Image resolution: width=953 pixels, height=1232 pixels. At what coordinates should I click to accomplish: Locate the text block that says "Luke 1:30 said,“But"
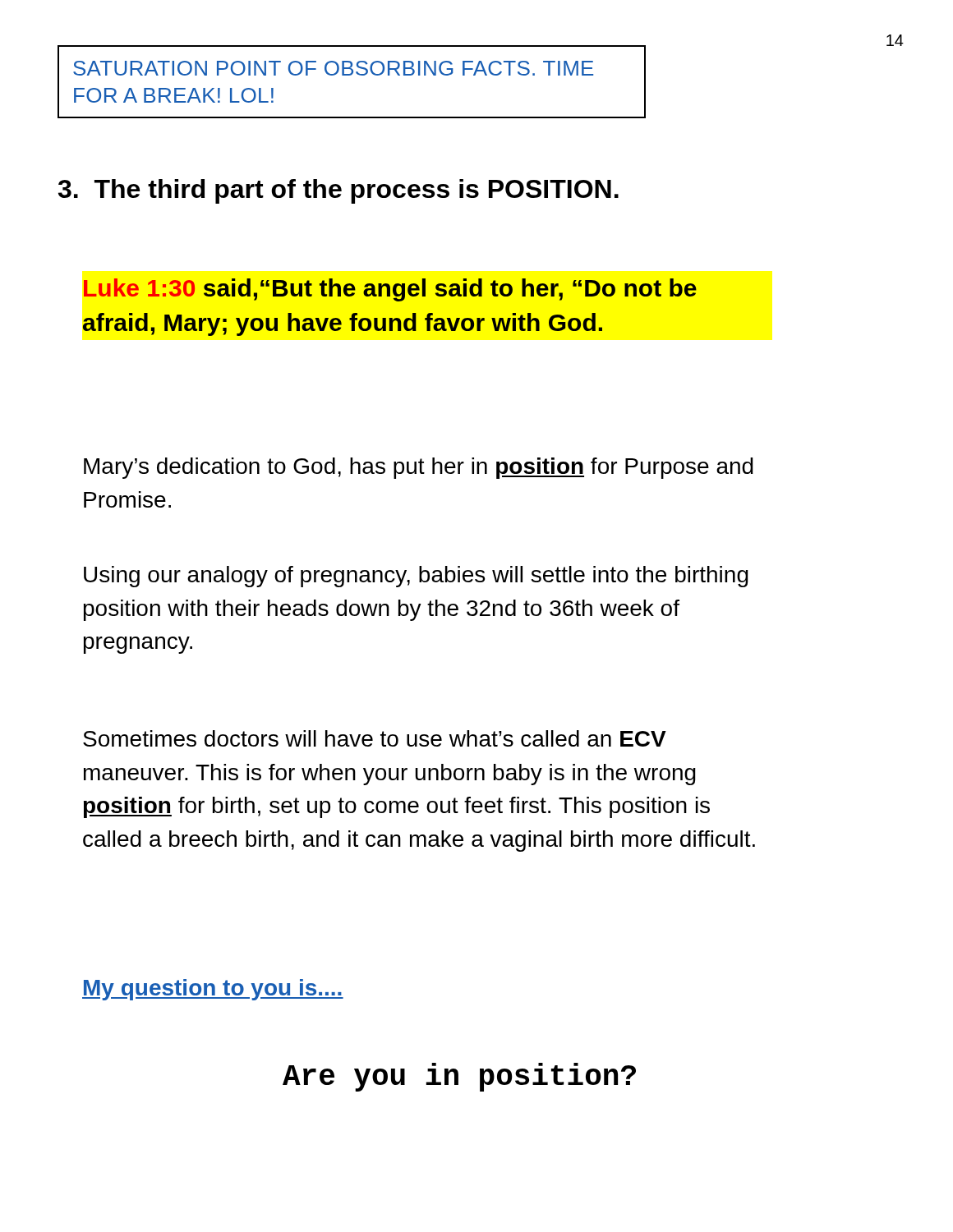[x=390, y=305]
